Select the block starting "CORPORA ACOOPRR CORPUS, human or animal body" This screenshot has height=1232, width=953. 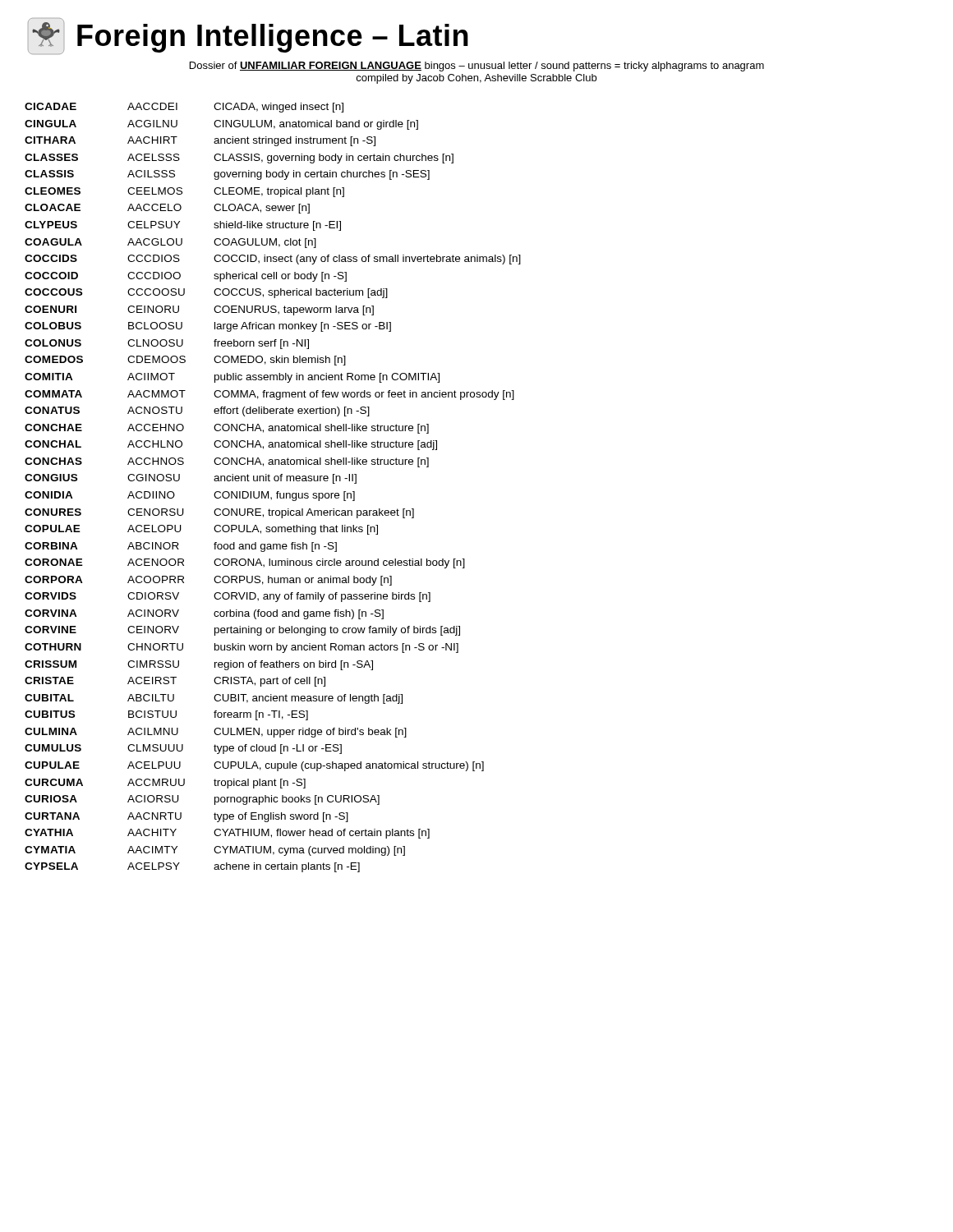(54, 580)
